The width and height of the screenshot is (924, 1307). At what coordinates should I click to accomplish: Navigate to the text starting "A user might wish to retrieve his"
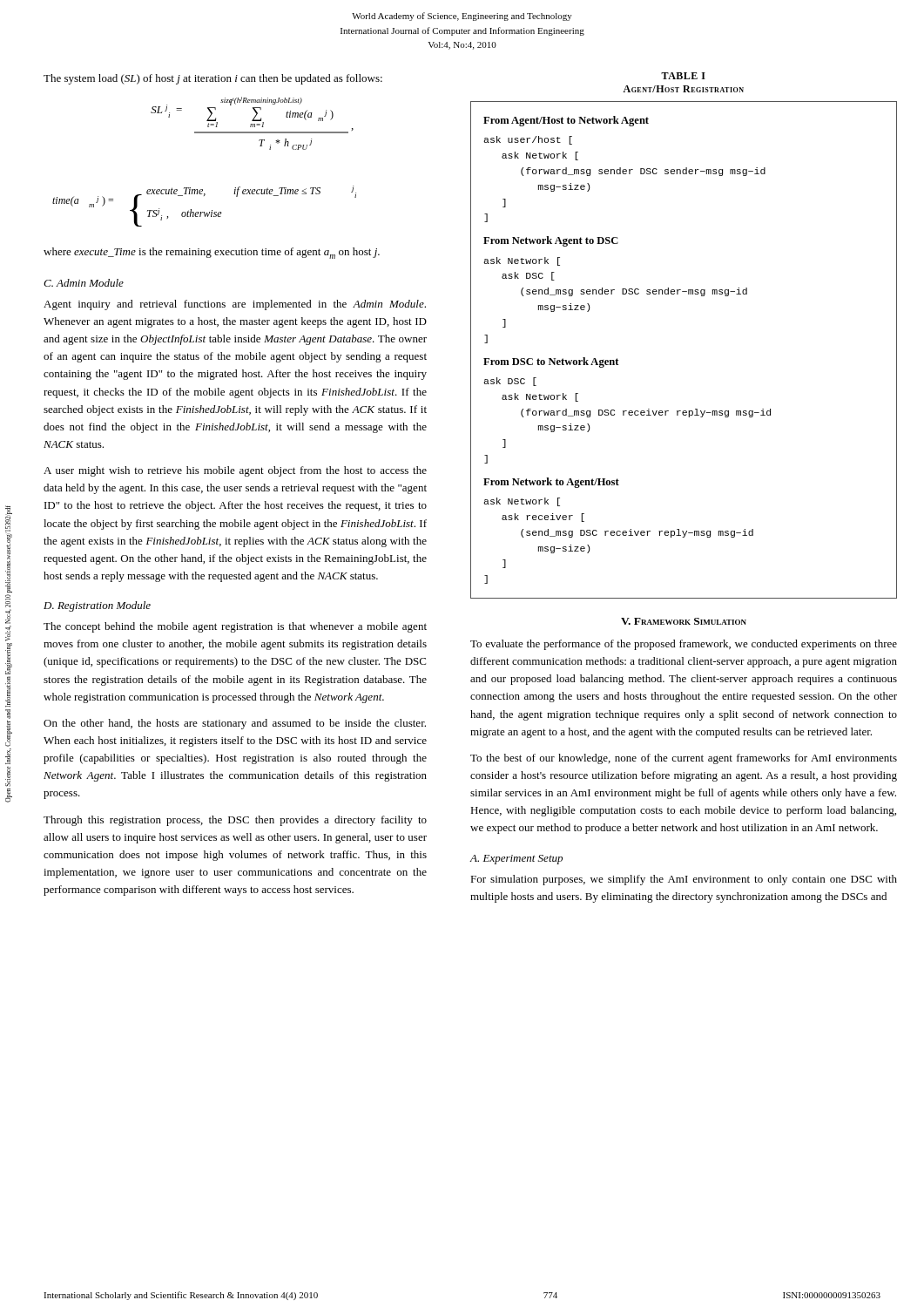(x=235, y=523)
